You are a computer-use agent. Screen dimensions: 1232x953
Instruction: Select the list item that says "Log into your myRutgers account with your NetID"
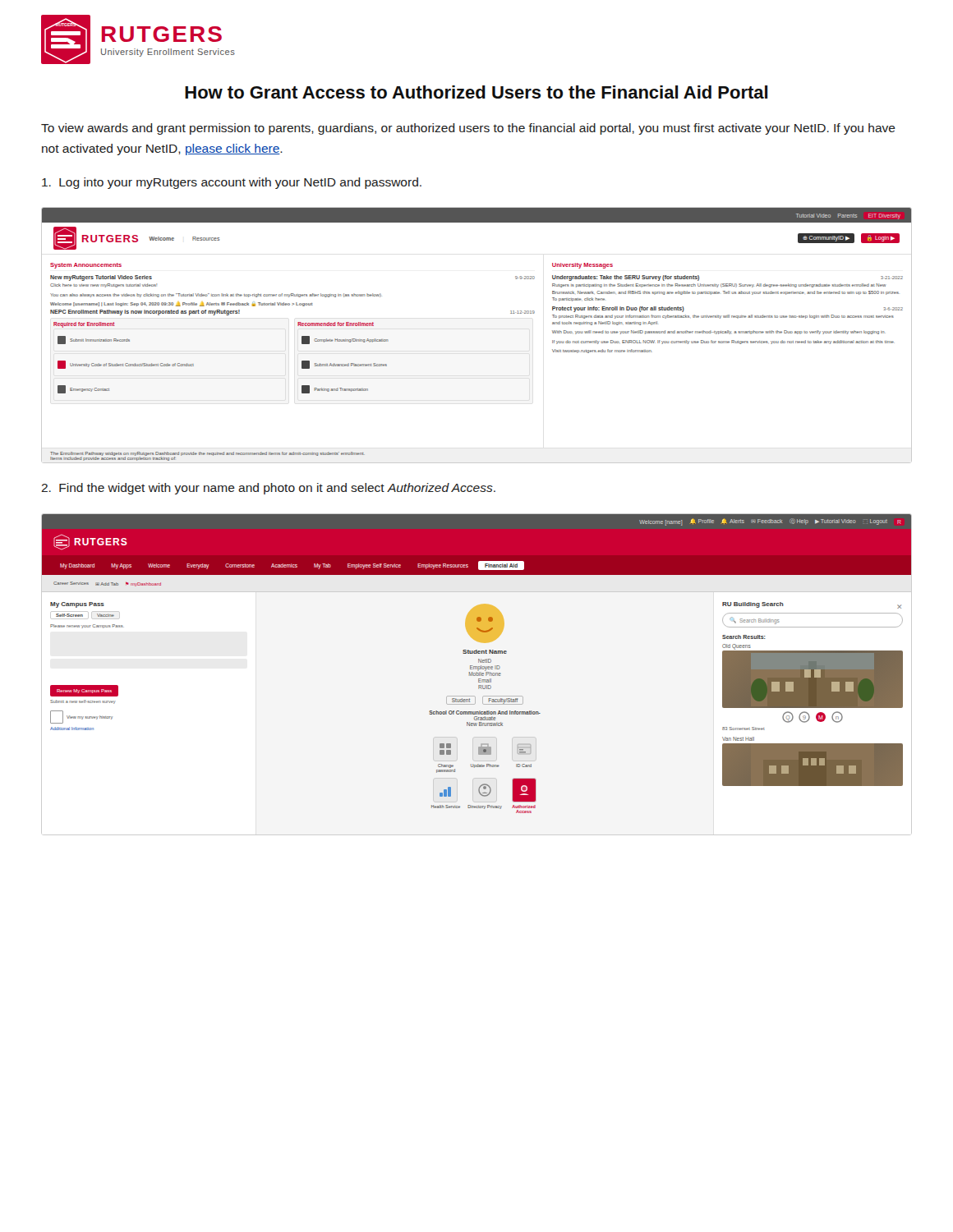(x=232, y=182)
